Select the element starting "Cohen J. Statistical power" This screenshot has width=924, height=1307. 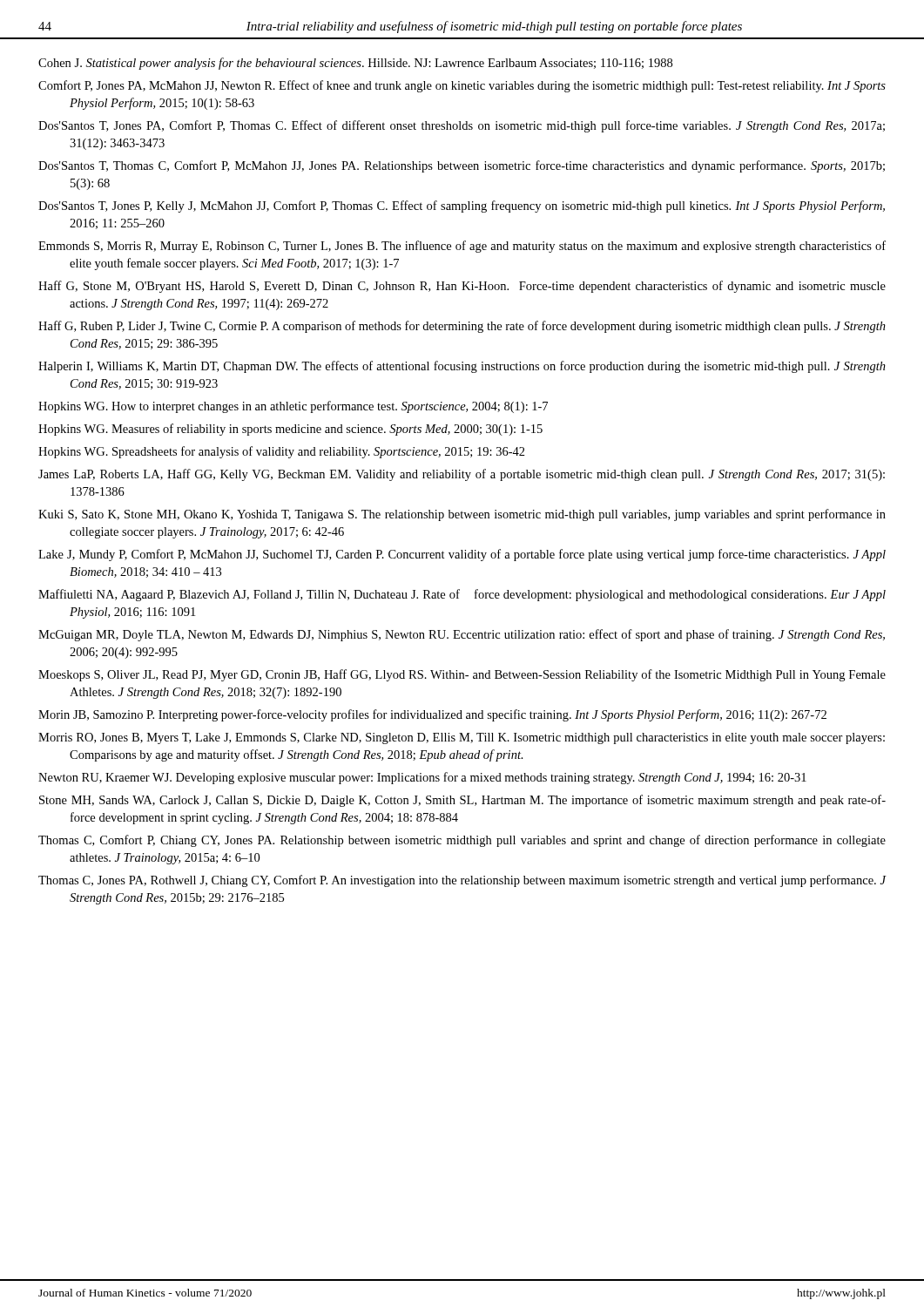pos(462,63)
